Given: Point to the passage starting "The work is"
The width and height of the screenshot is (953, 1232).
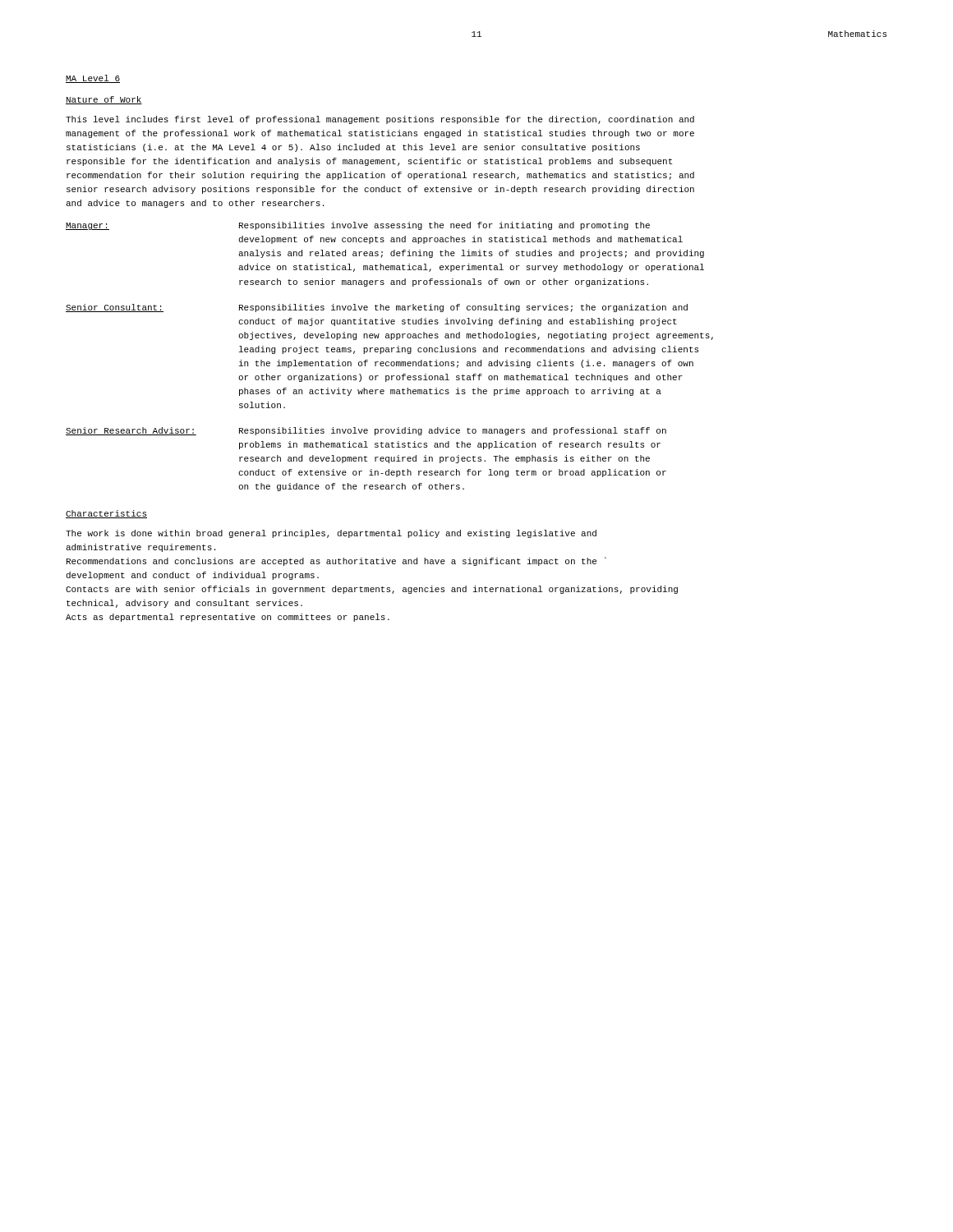Looking at the screenshot, I should [331, 541].
